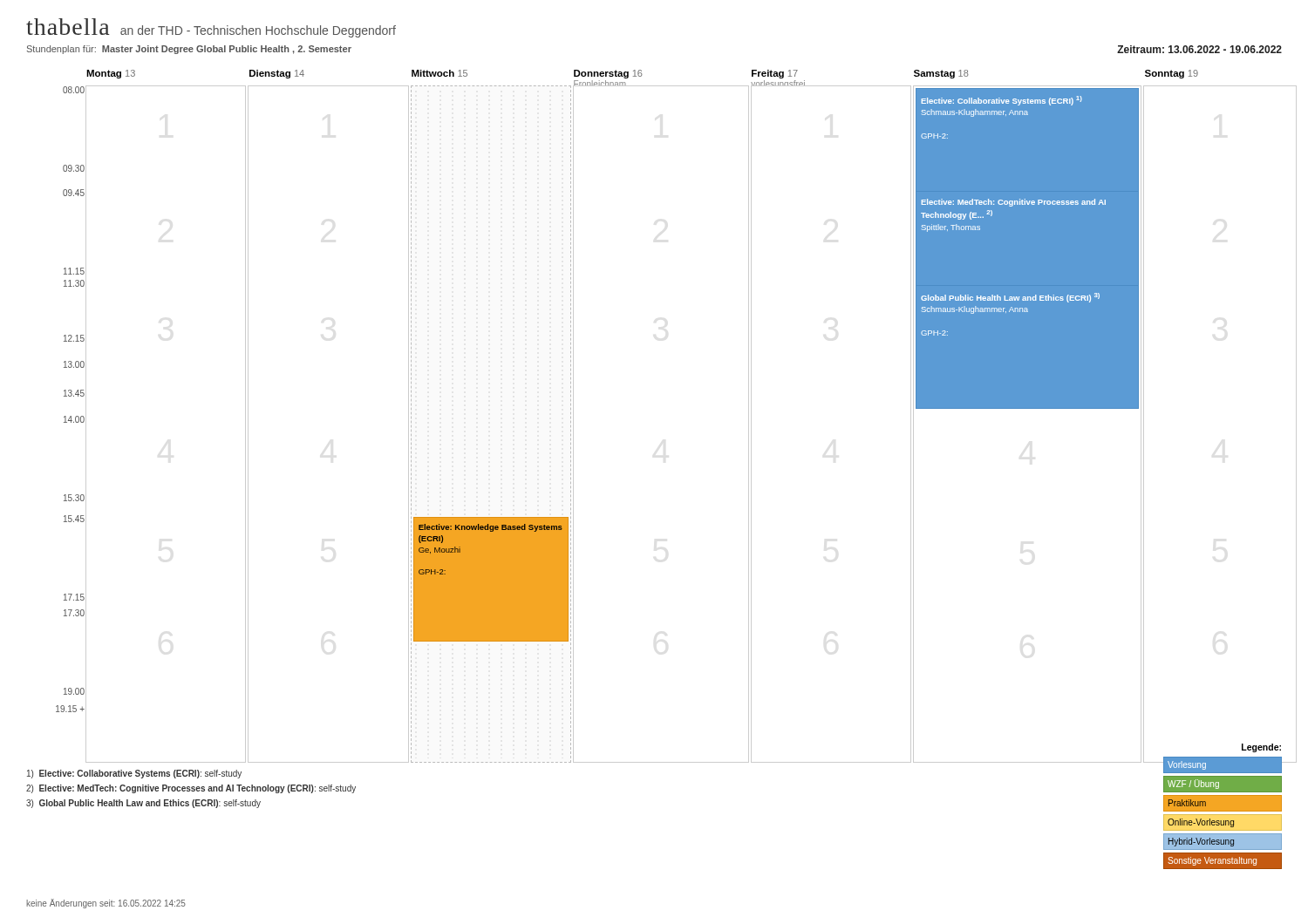Select the text that says "Samstag 18"
1308x924 pixels.
pyautogui.click(x=941, y=73)
